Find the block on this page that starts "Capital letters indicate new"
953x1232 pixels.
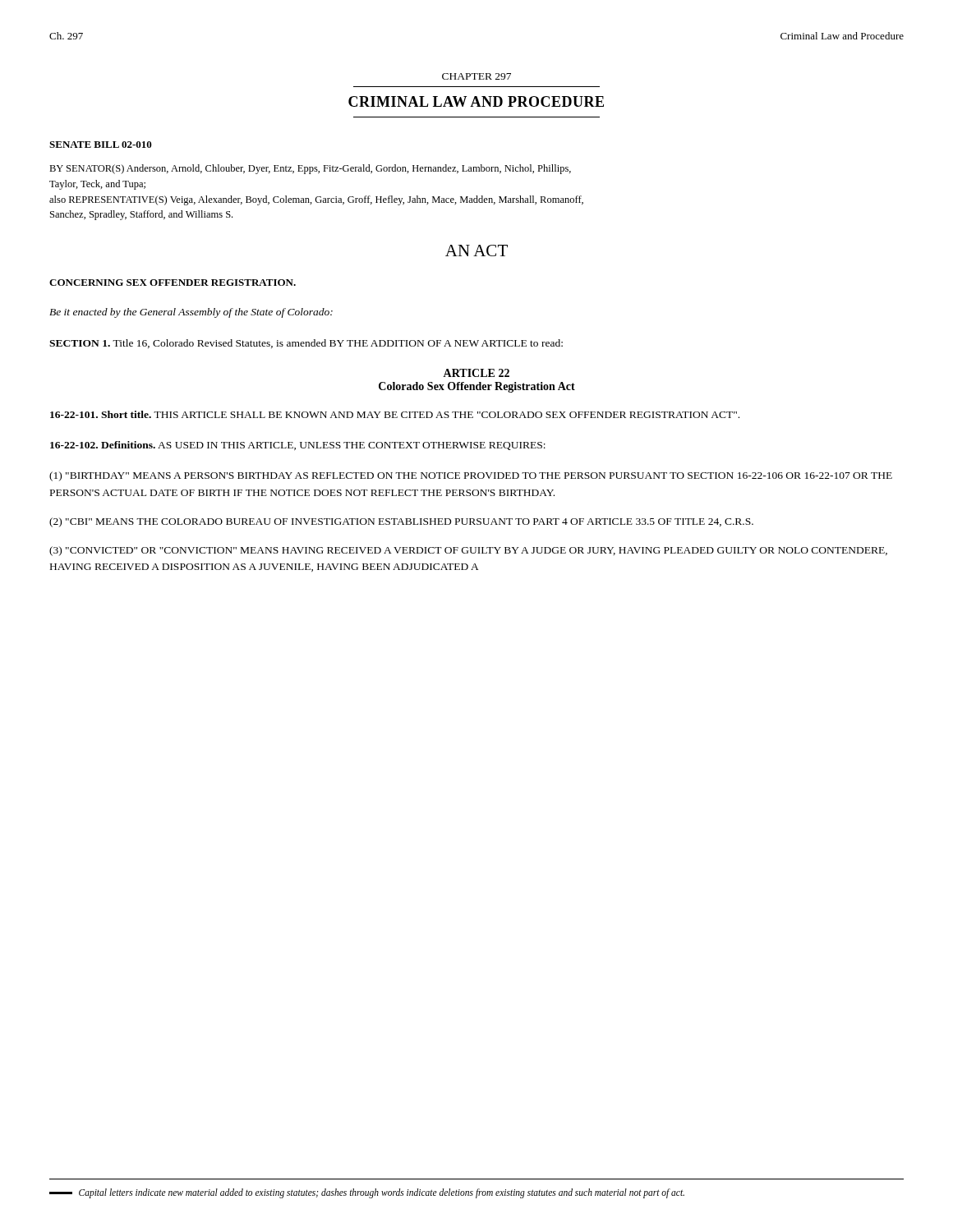coord(367,1192)
